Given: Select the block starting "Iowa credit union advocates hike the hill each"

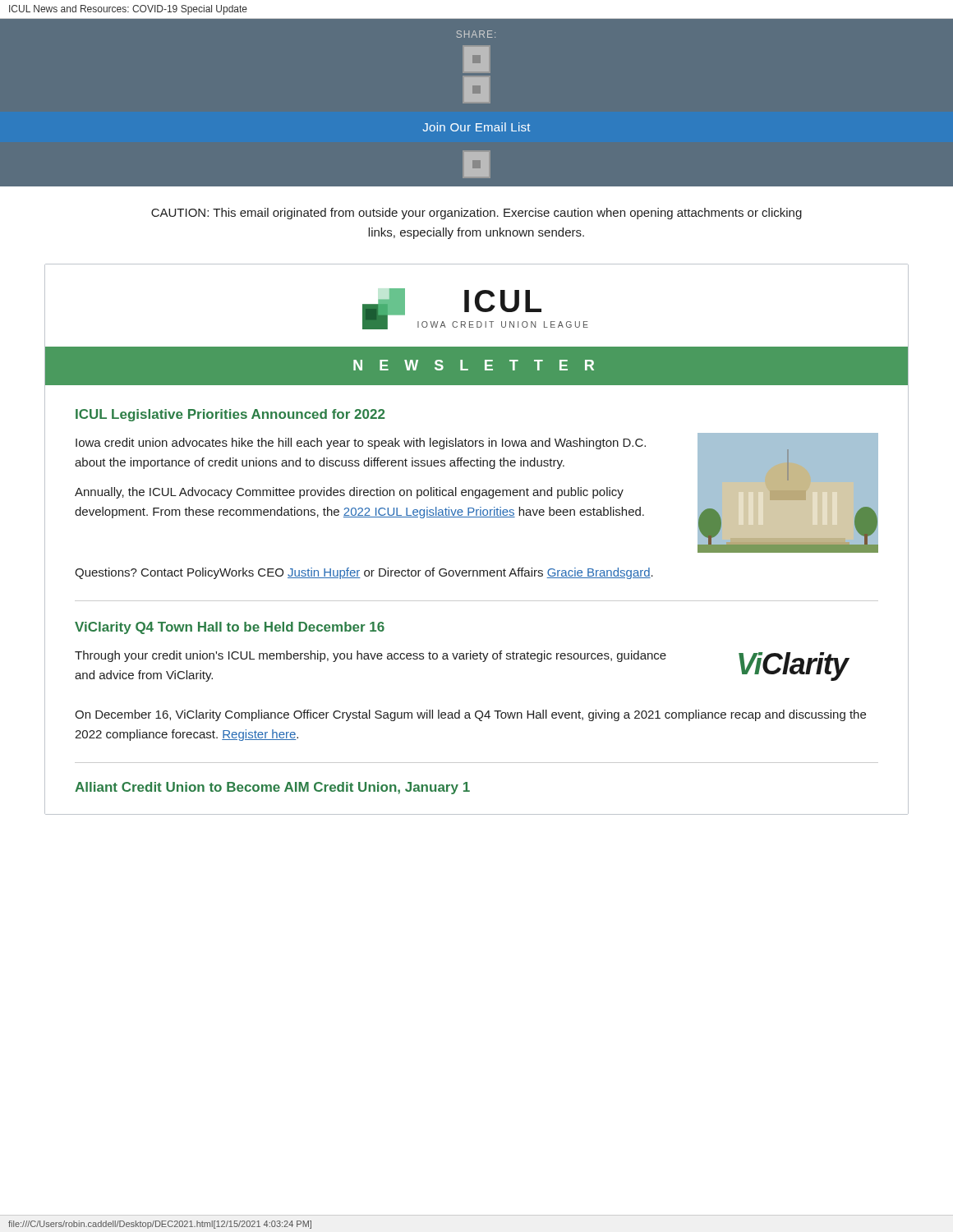Looking at the screenshot, I should point(361,452).
